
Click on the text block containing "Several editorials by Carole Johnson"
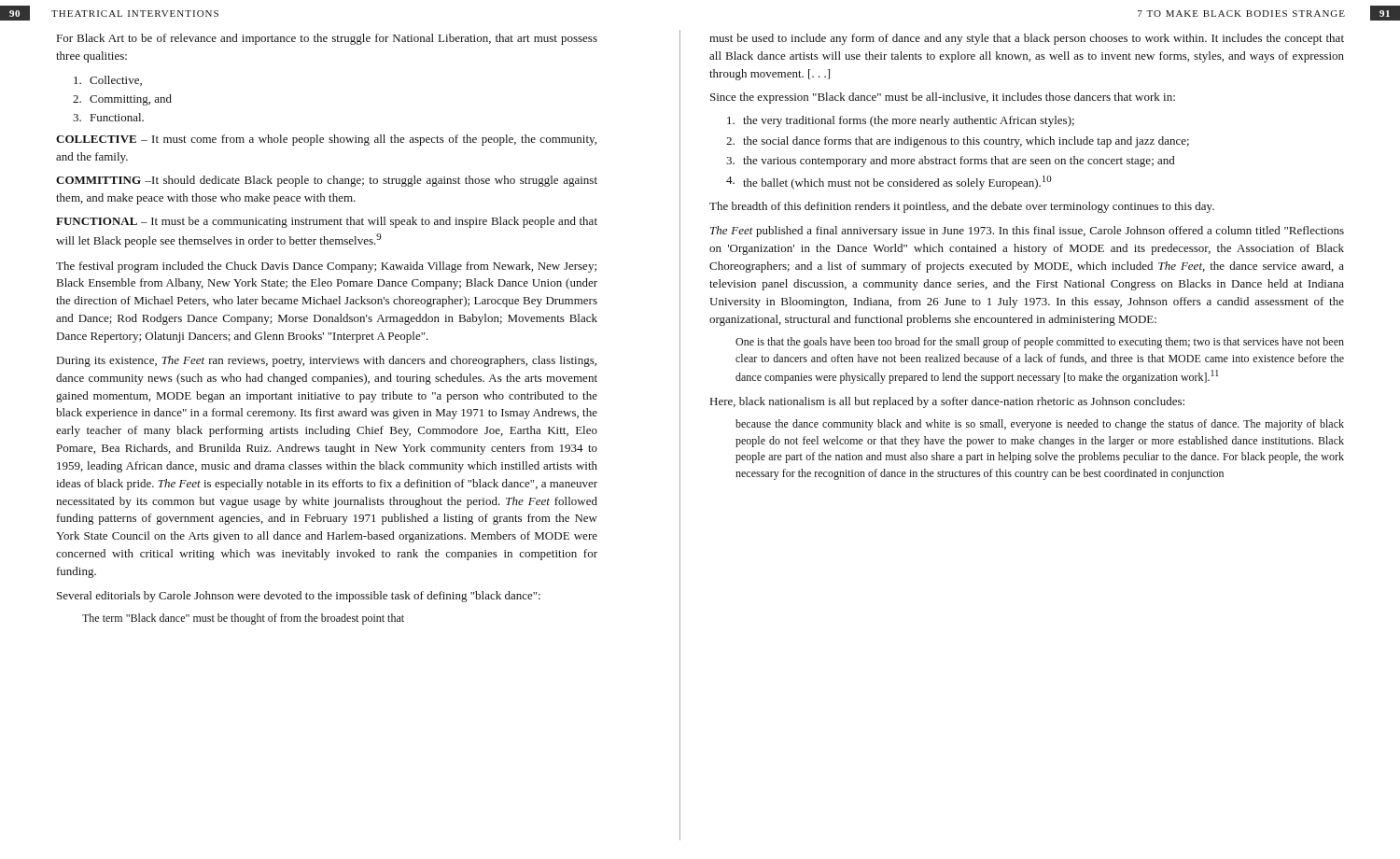point(327,596)
